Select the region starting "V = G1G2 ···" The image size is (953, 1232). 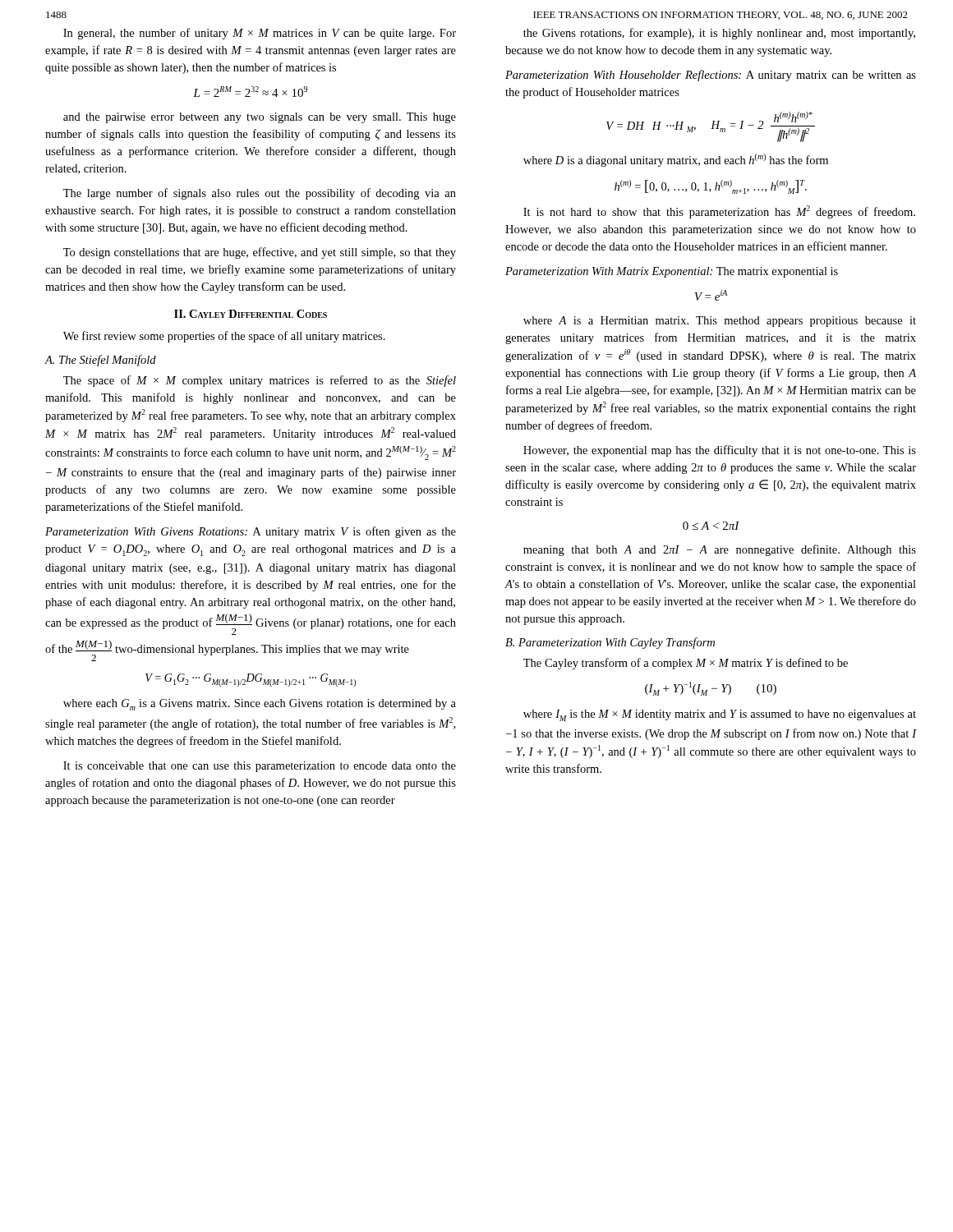click(251, 680)
